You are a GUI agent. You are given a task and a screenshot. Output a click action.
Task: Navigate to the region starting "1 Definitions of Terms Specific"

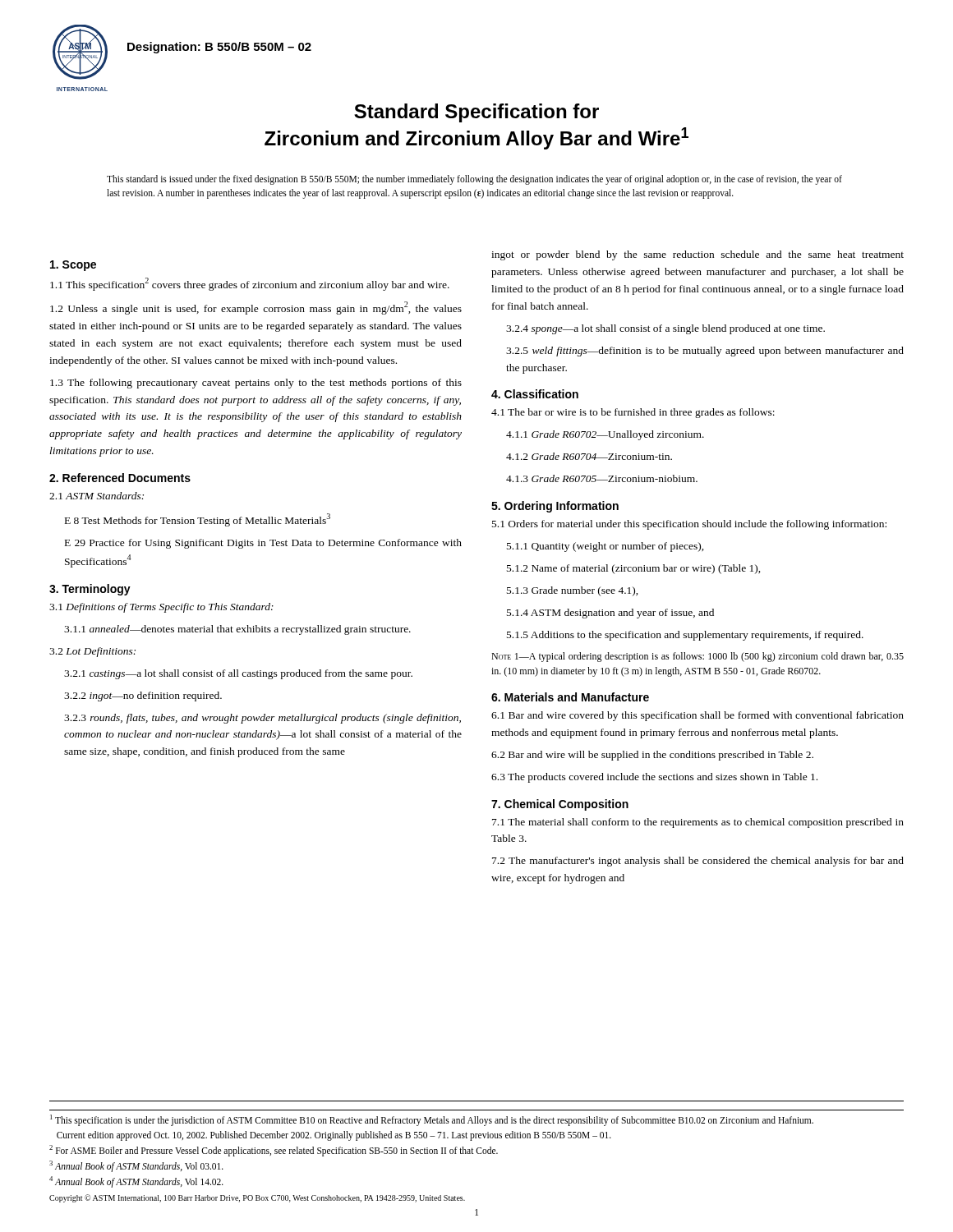click(162, 607)
